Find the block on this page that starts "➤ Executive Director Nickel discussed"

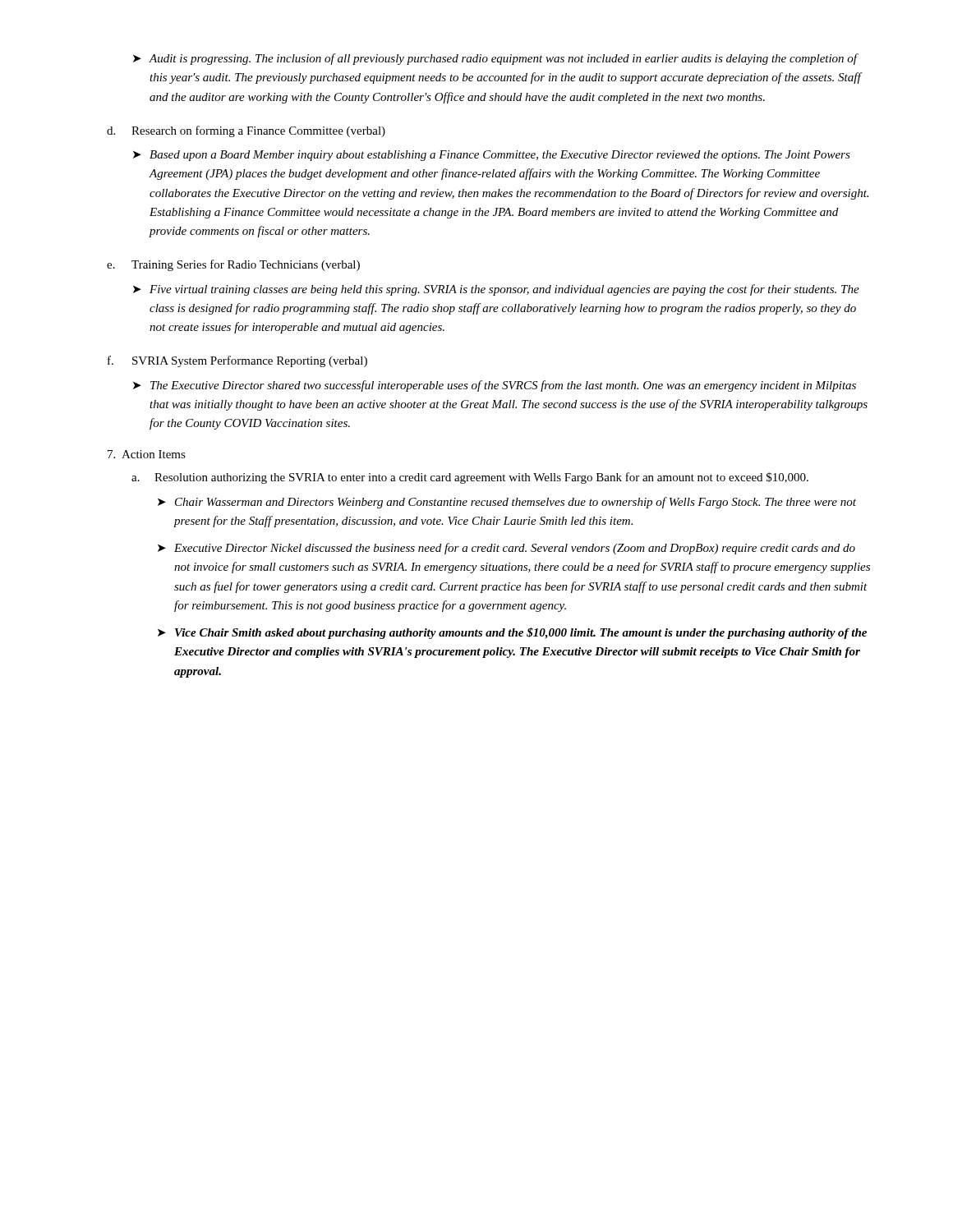click(513, 577)
